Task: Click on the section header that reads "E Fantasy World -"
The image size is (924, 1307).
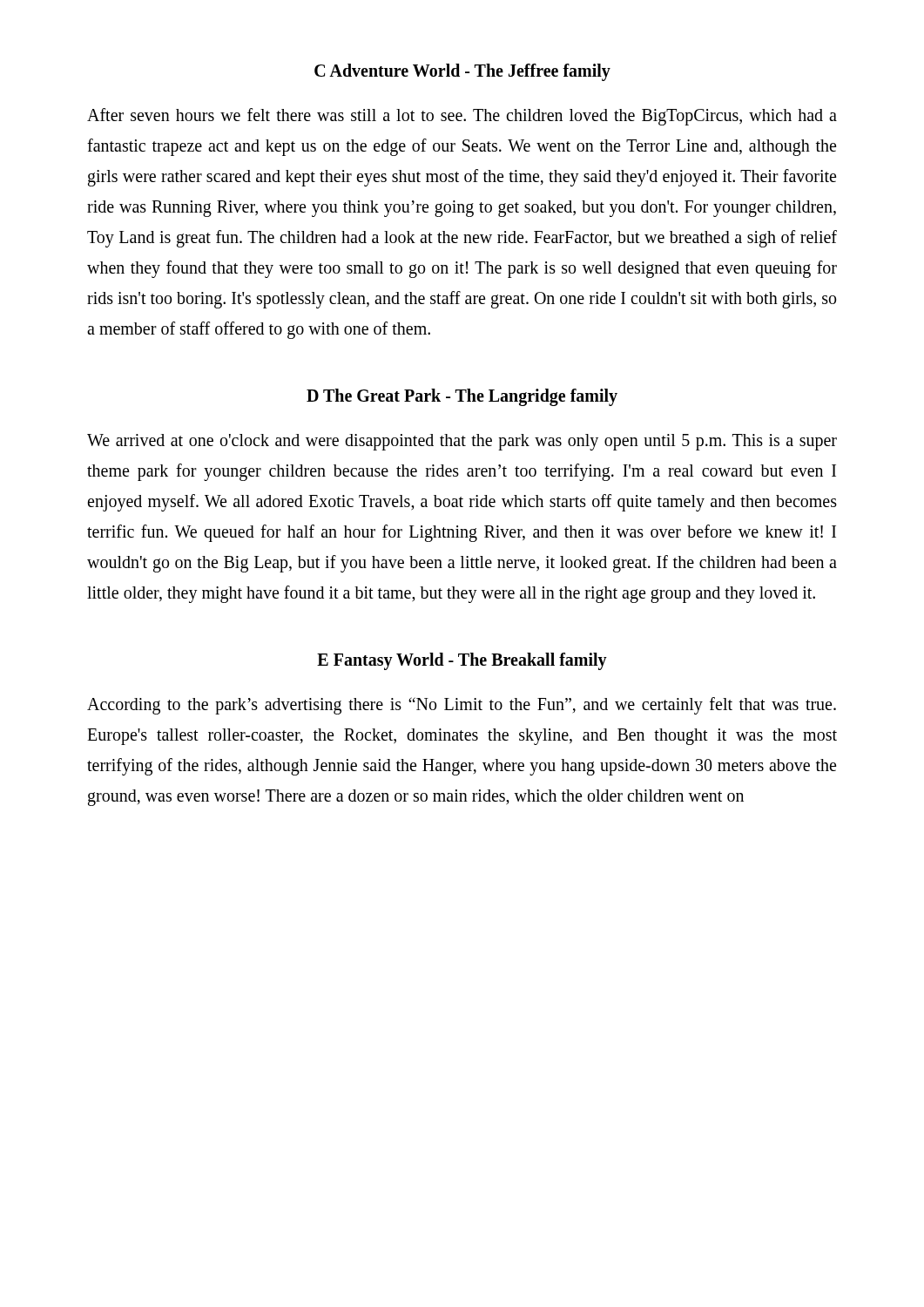Action: 462,660
